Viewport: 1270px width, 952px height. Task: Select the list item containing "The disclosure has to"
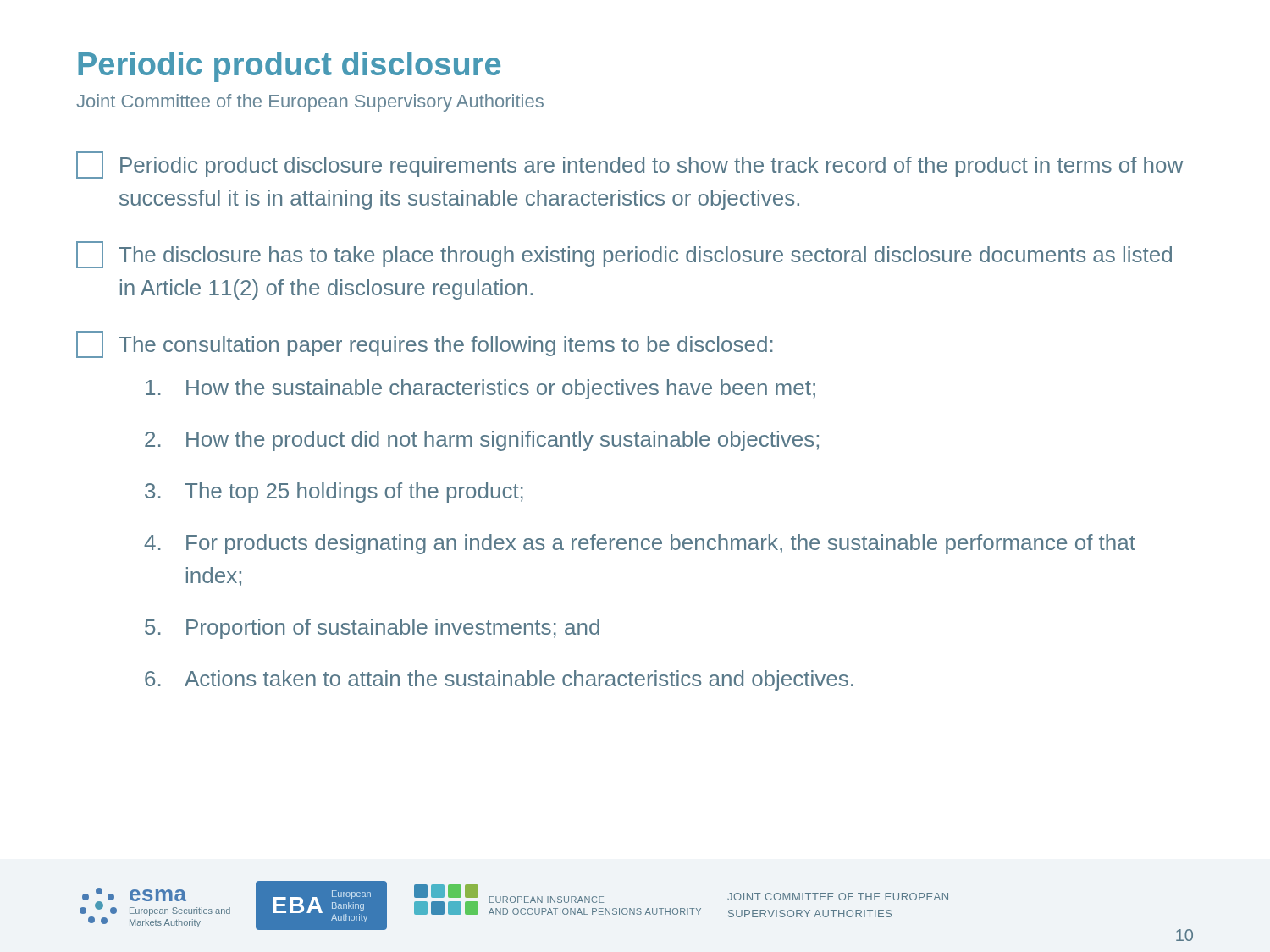tap(635, 272)
